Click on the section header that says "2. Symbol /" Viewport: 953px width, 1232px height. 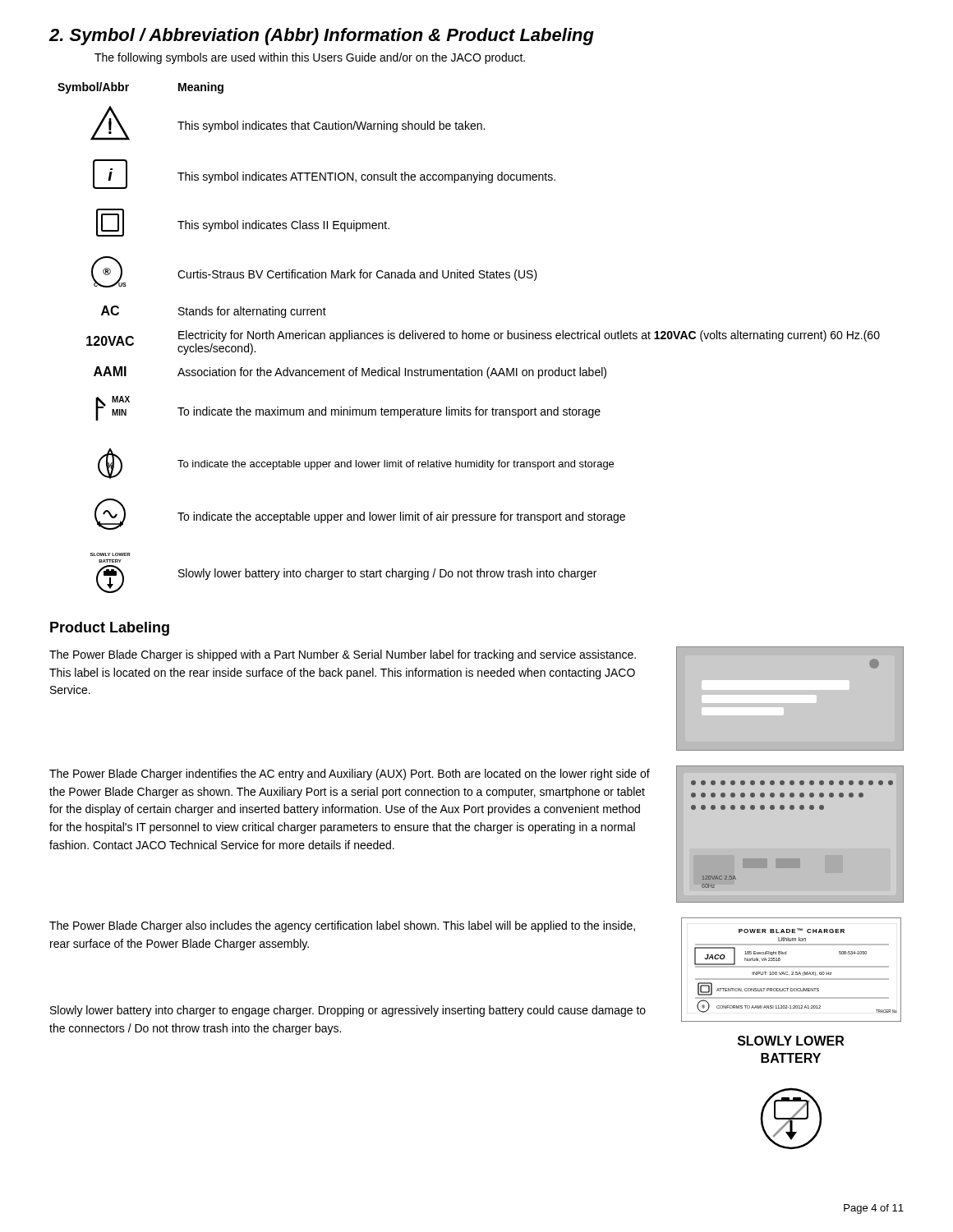coord(322,35)
